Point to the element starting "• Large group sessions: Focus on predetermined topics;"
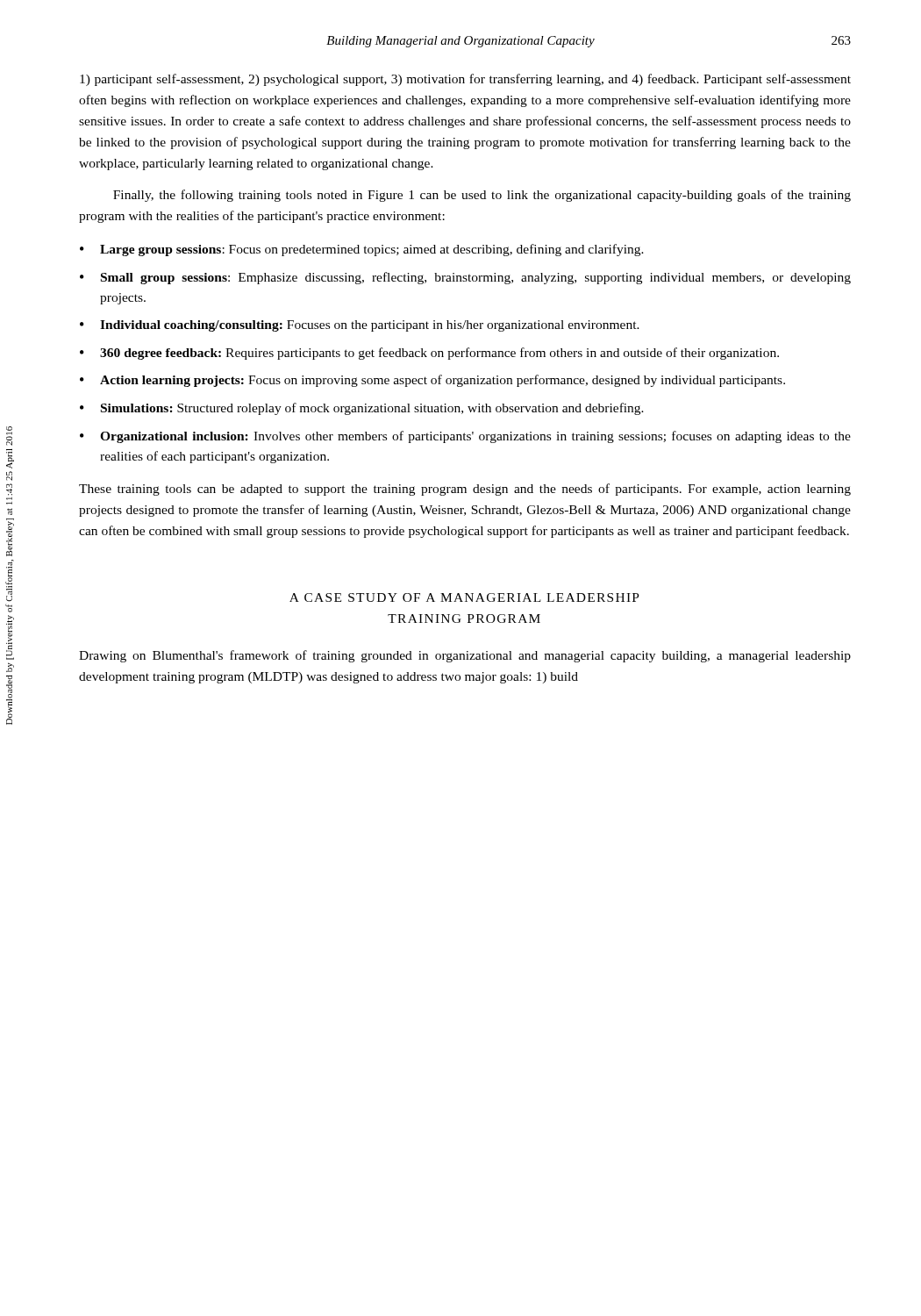The image size is (921, 1316). coord(465,249)
